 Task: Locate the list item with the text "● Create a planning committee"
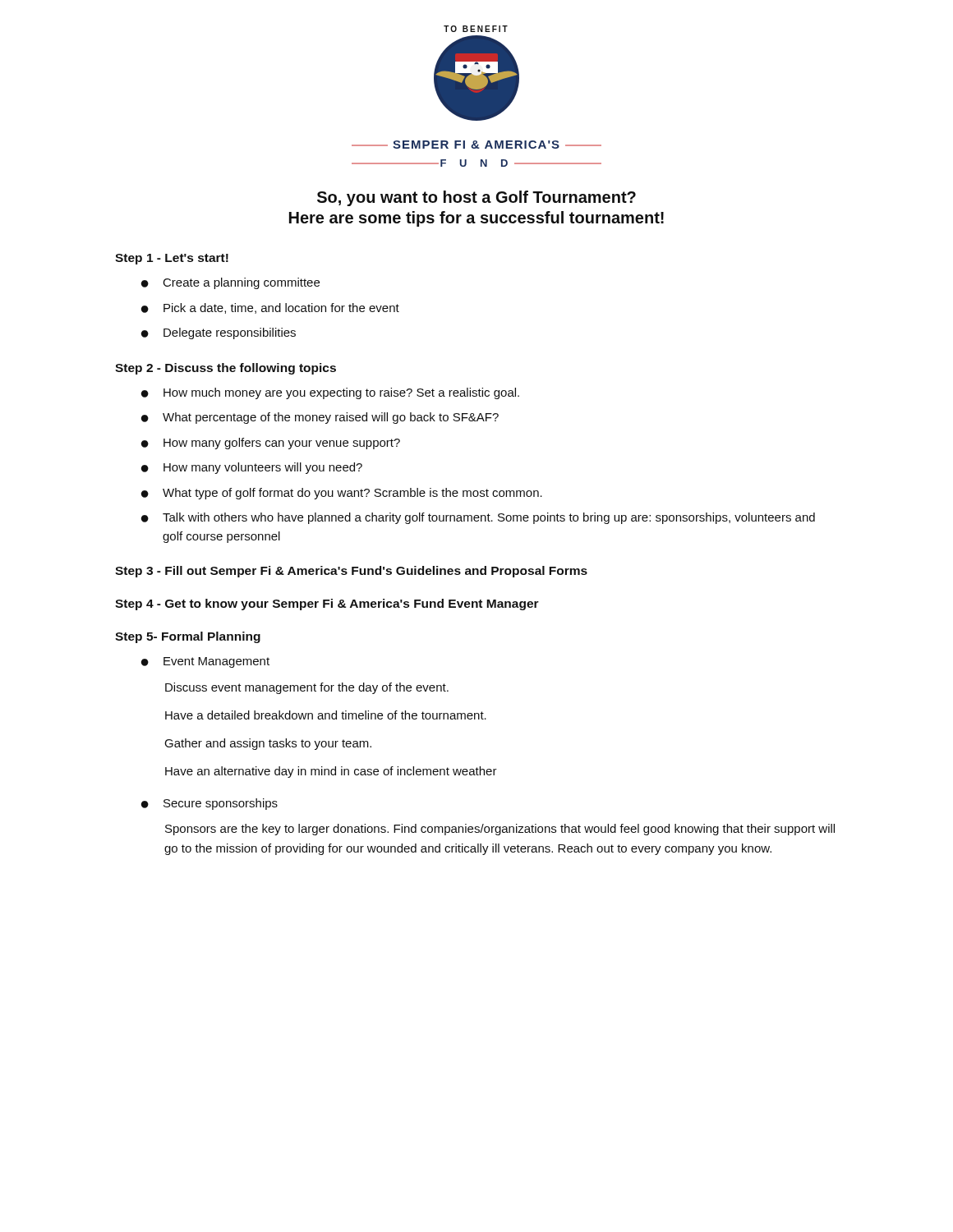pos(230,283)
